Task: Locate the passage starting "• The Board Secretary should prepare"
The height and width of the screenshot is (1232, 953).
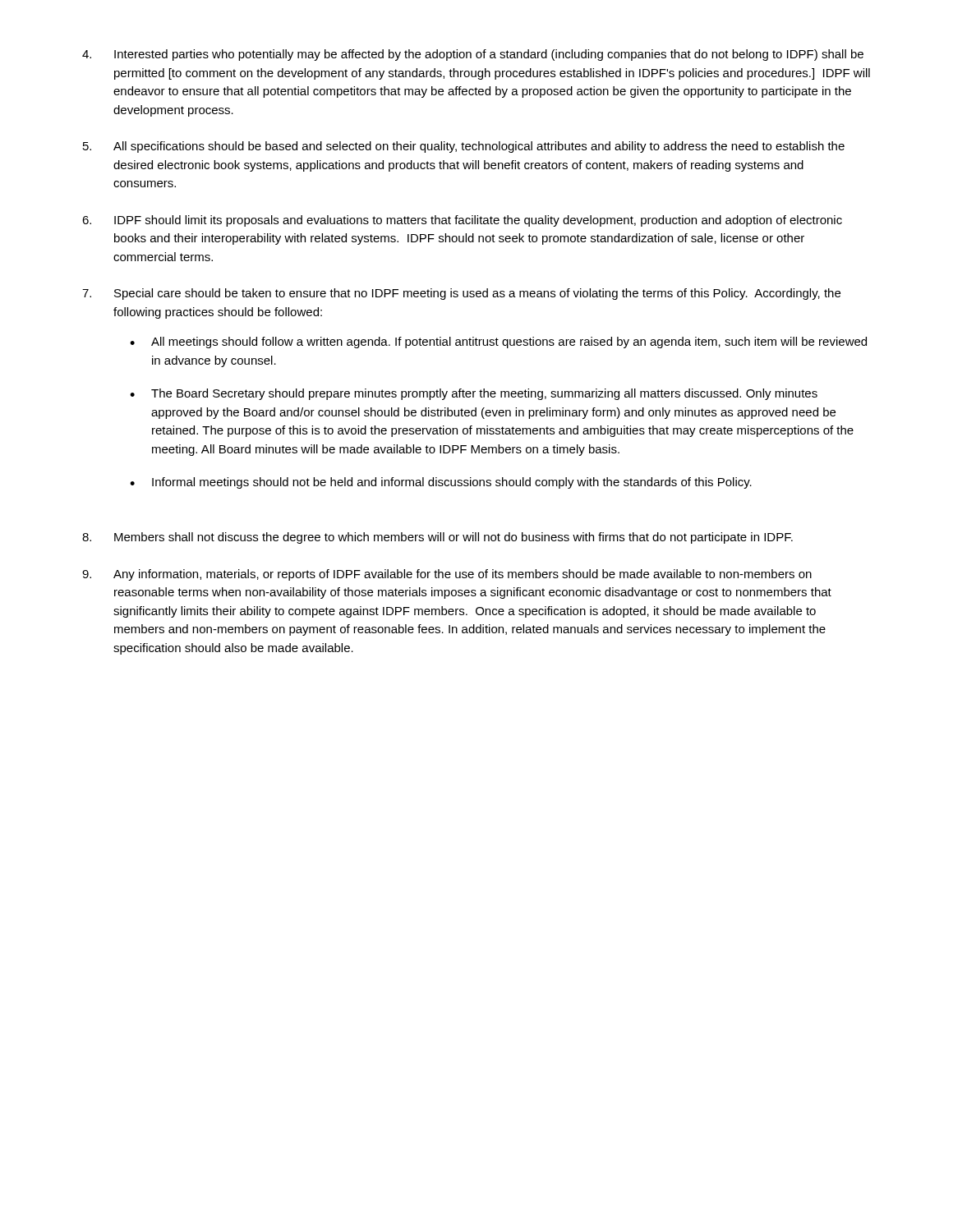Action: point(500,421)
